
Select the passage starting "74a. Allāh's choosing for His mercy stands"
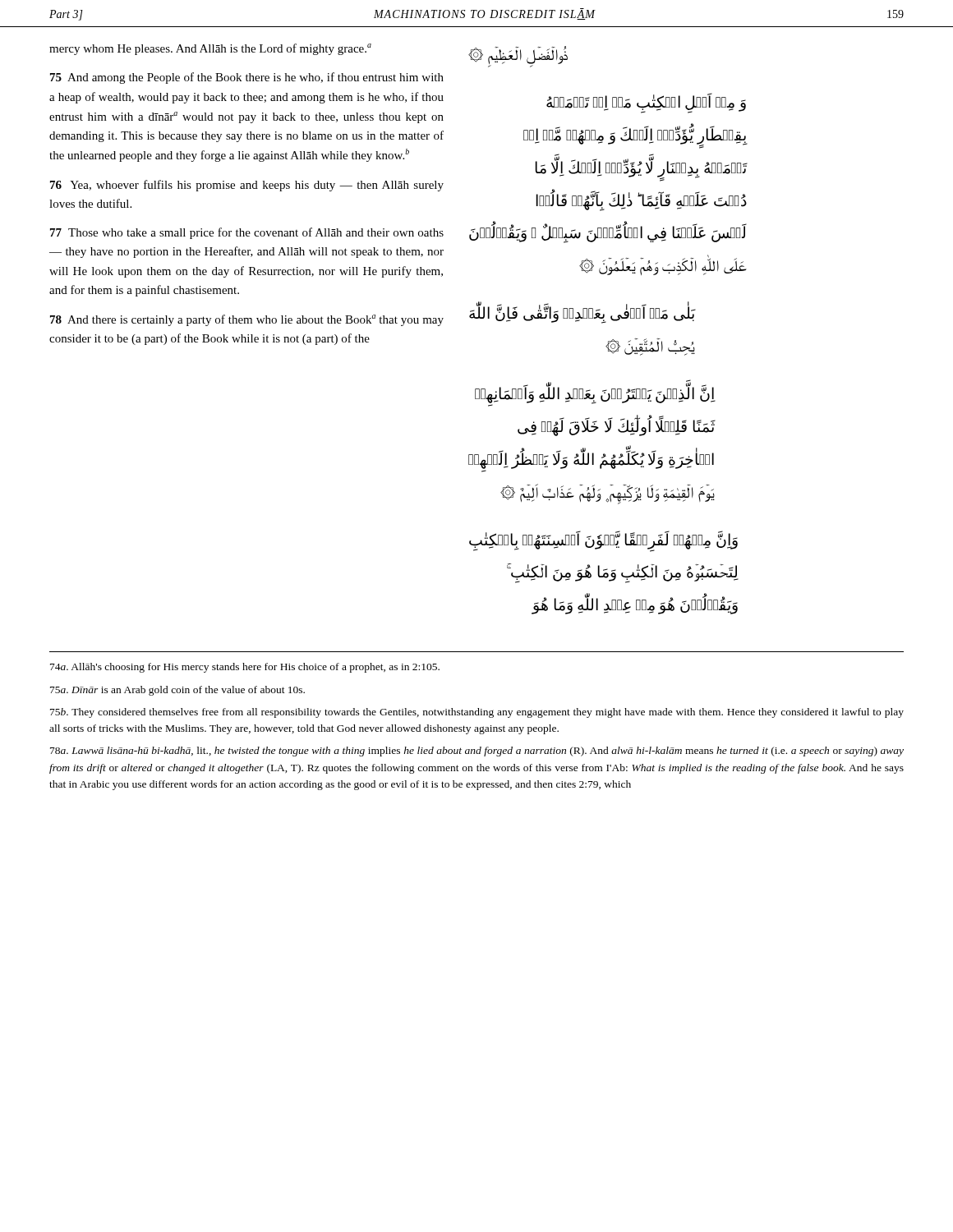click(245, 668)
